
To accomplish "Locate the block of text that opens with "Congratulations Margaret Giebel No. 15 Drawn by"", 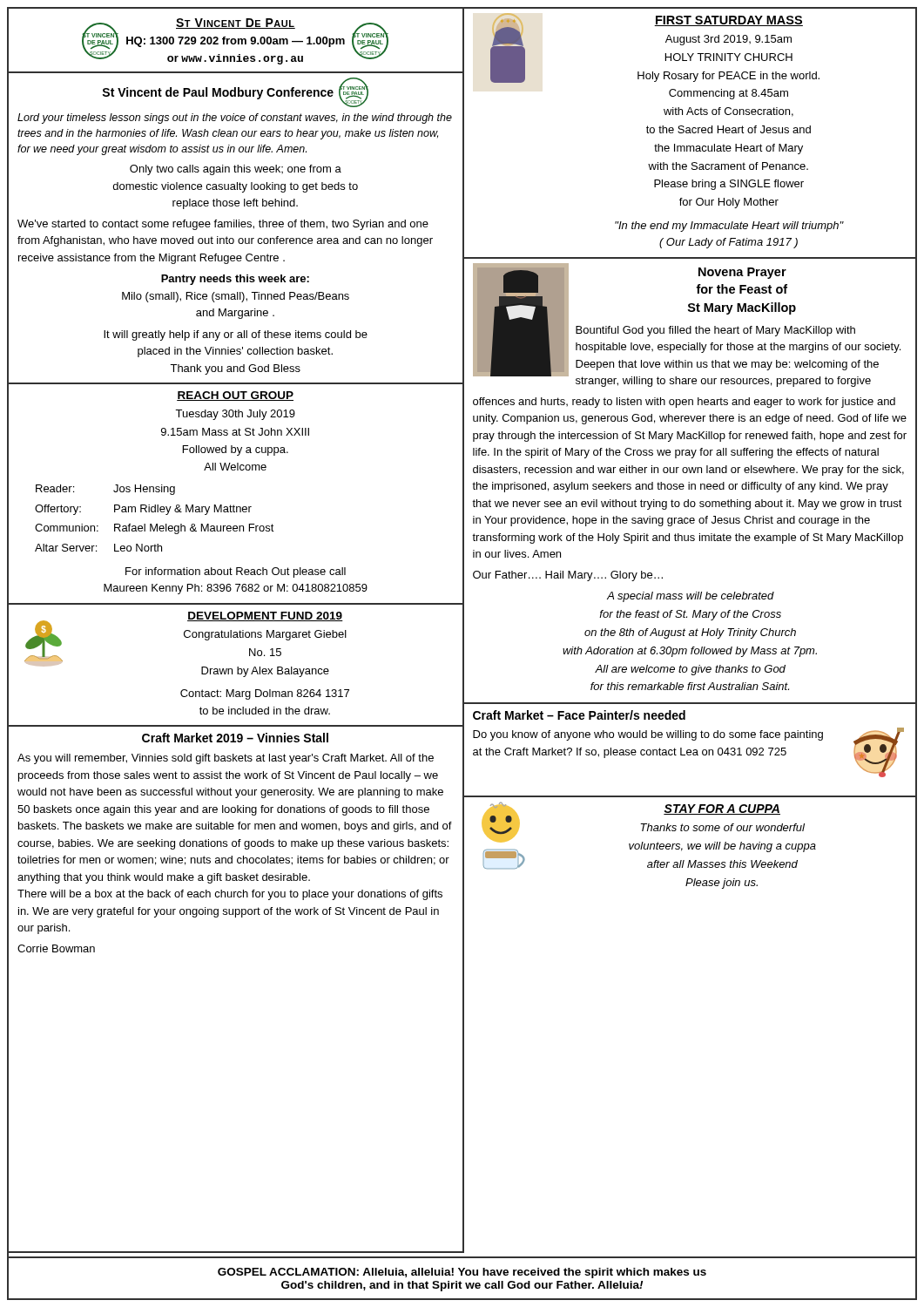I will click(265, 652).
